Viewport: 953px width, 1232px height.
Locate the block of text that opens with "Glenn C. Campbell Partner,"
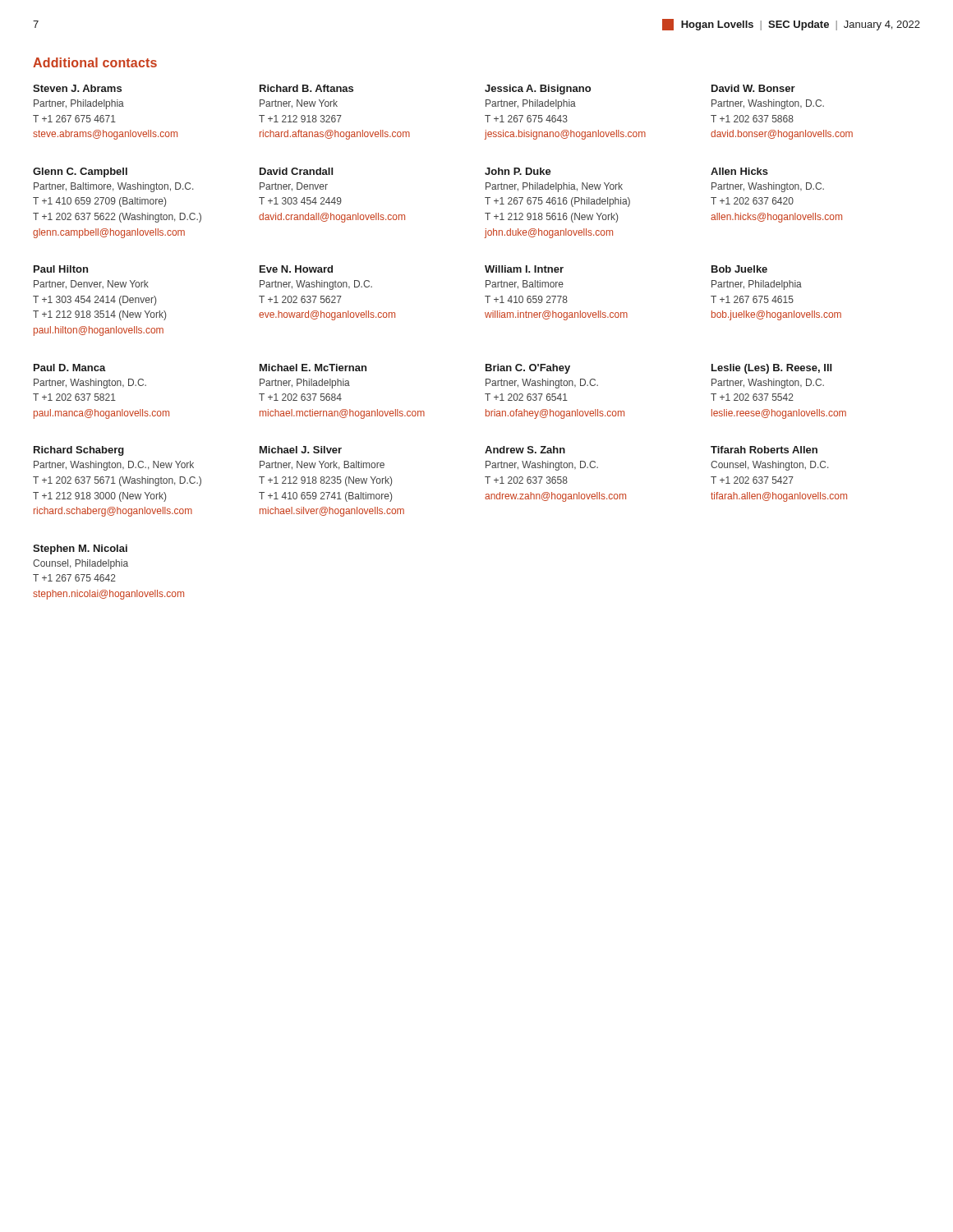[138, 202]
